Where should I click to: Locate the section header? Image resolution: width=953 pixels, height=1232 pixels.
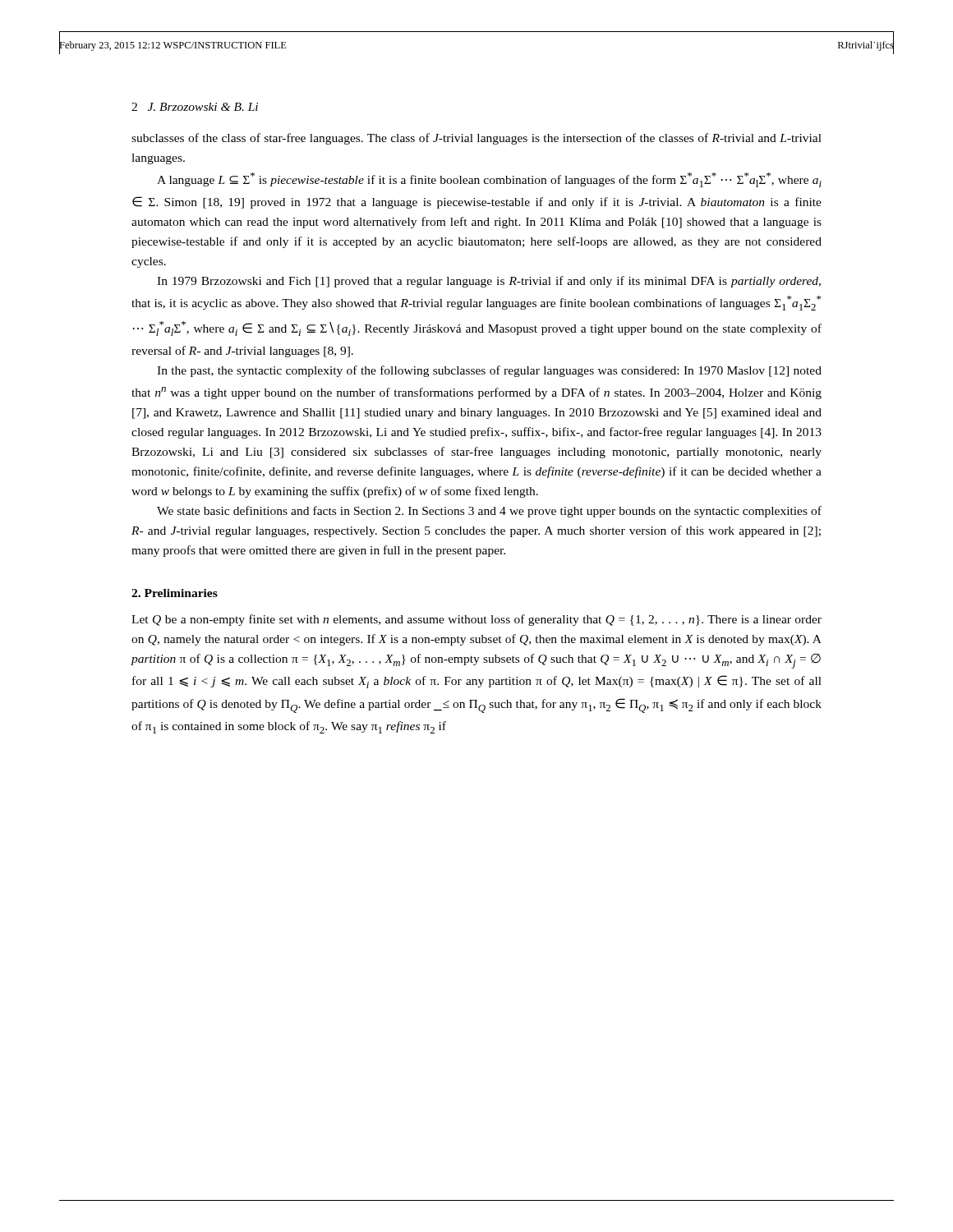[x=174, y=593]
